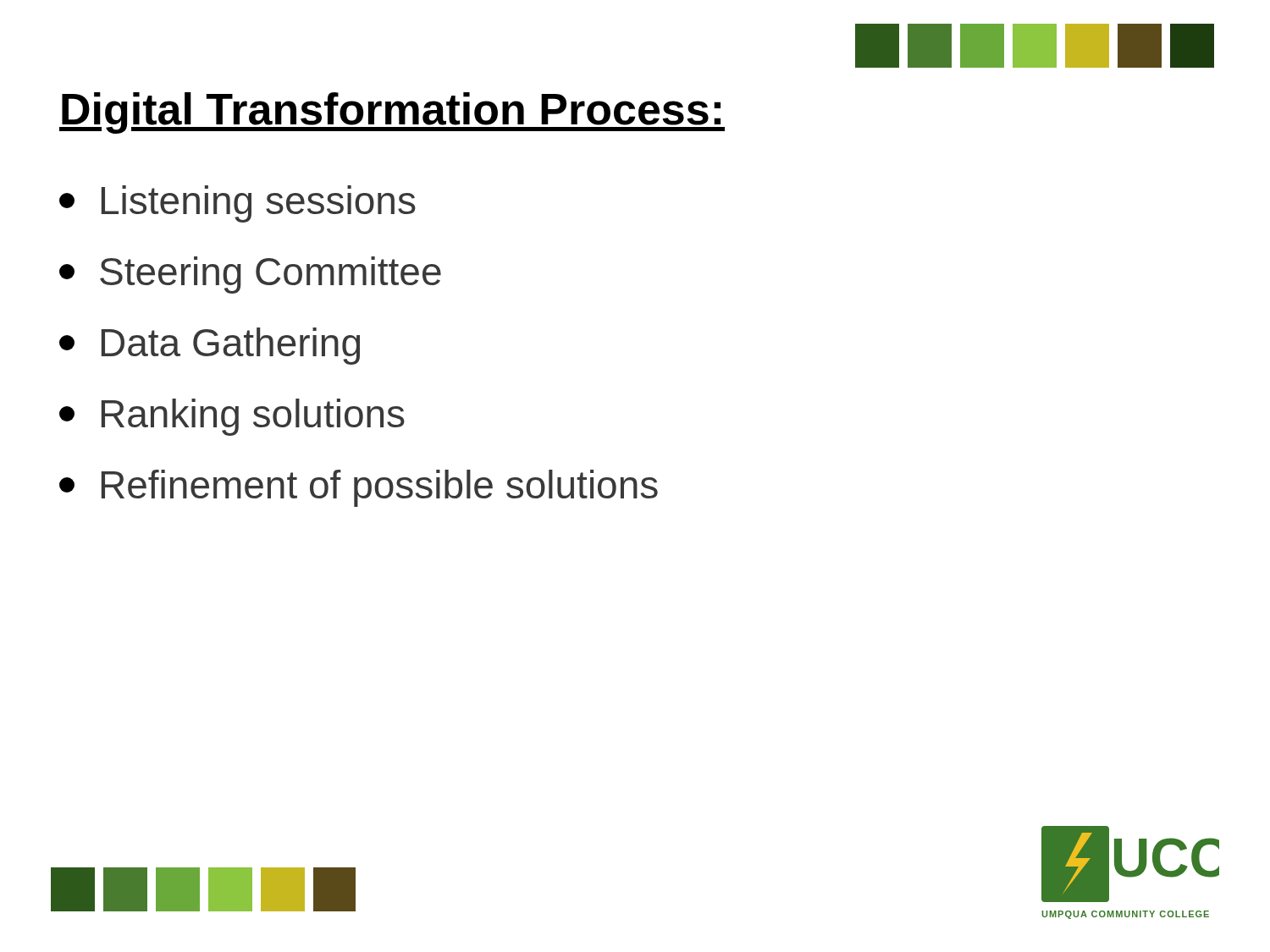Select the list item with the text "Ranking solutions"
This screenshot has height=952, width=1270.
[x=232, y=414]
